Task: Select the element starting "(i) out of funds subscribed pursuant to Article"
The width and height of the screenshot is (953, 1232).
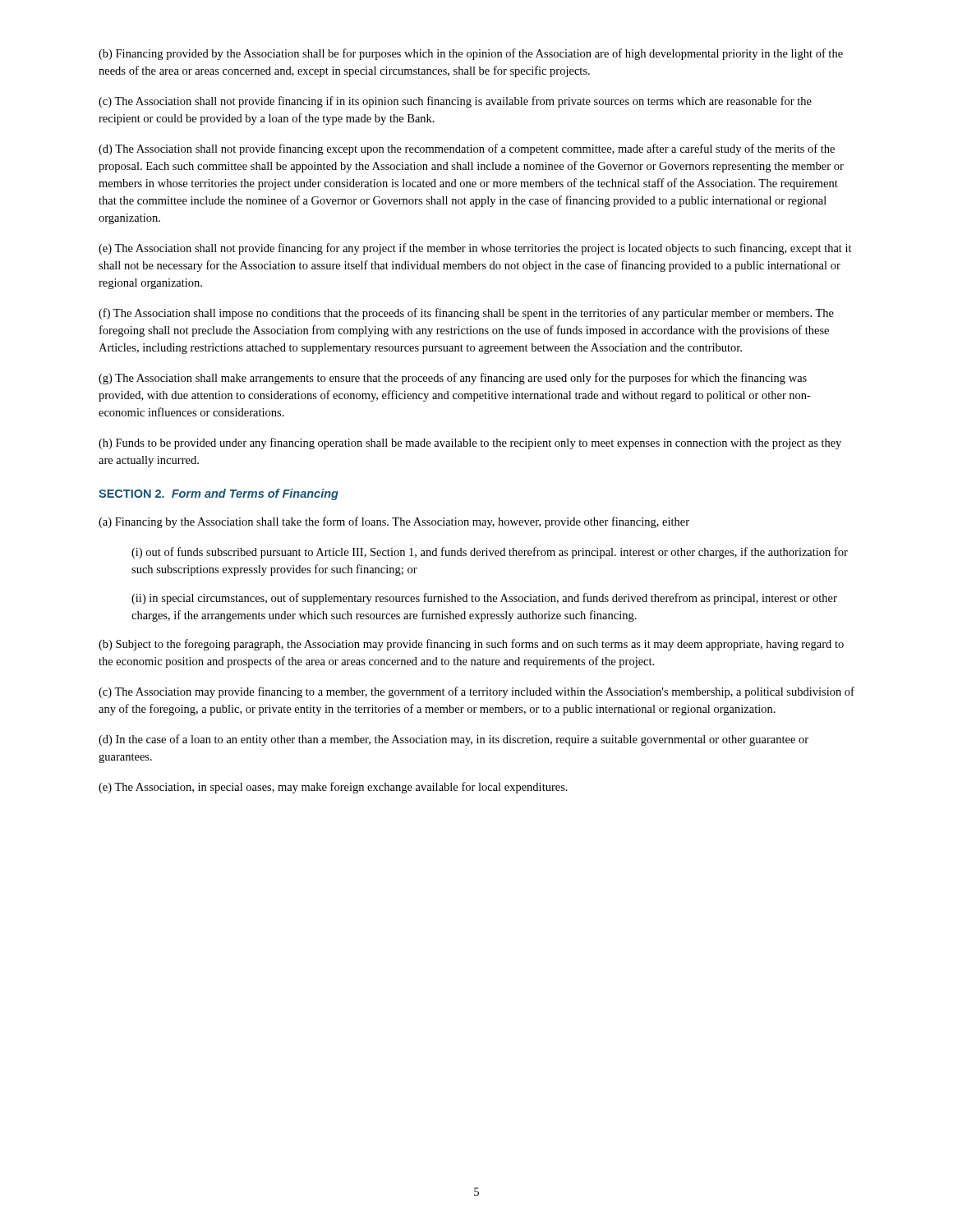Action: point(490,561)
